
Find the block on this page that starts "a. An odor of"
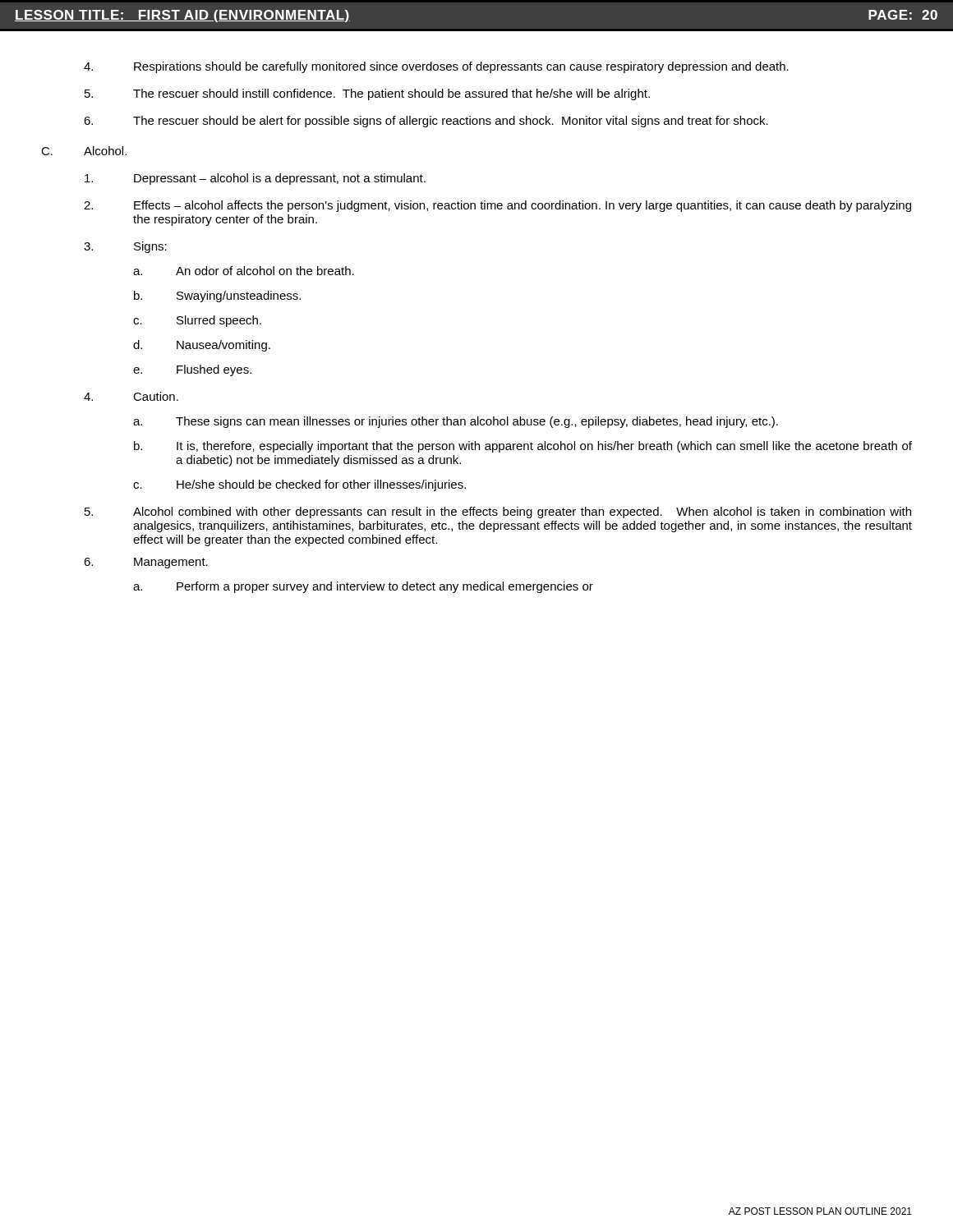pos(244,271)
